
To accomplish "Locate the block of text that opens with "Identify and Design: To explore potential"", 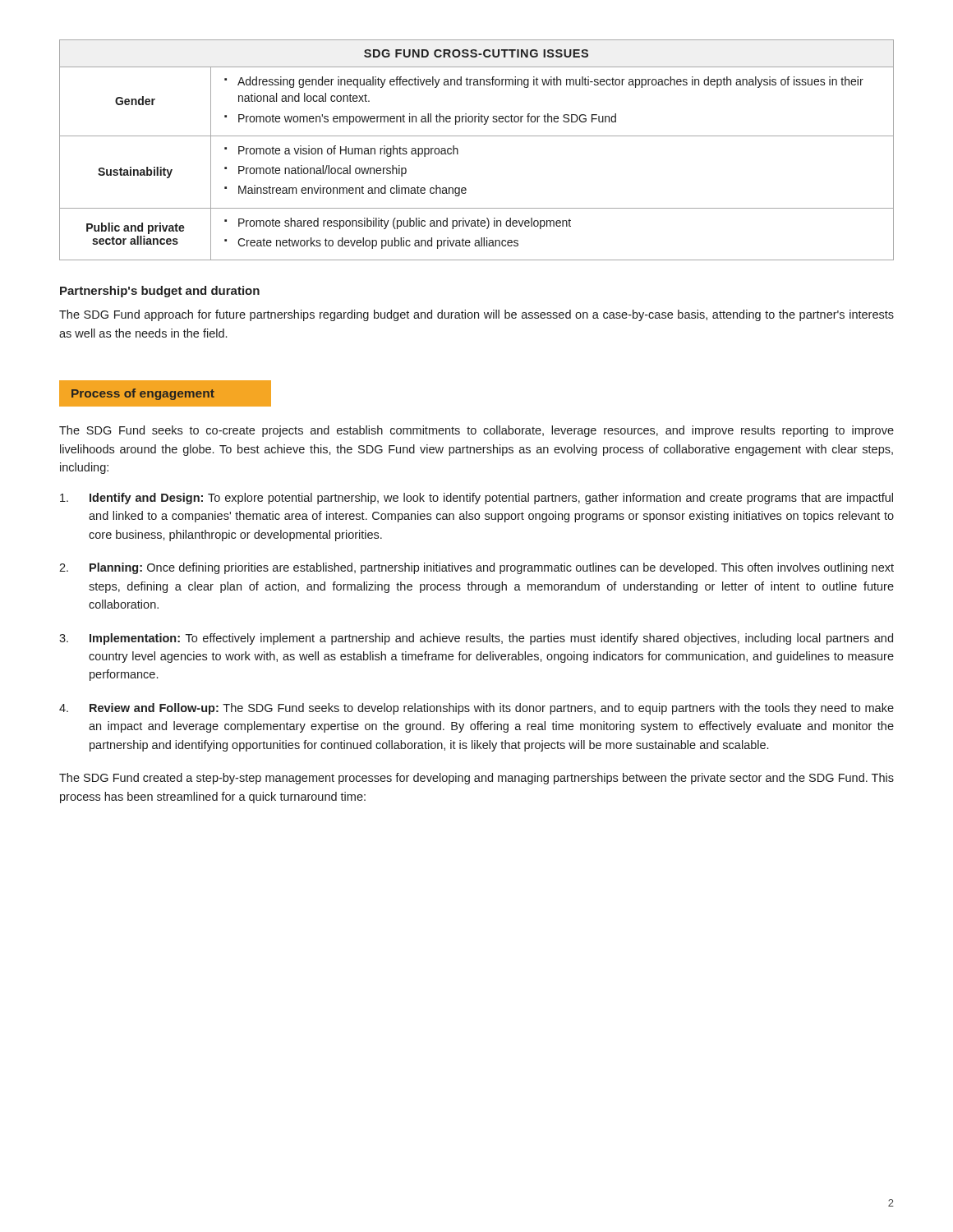I will click(476, 516).
